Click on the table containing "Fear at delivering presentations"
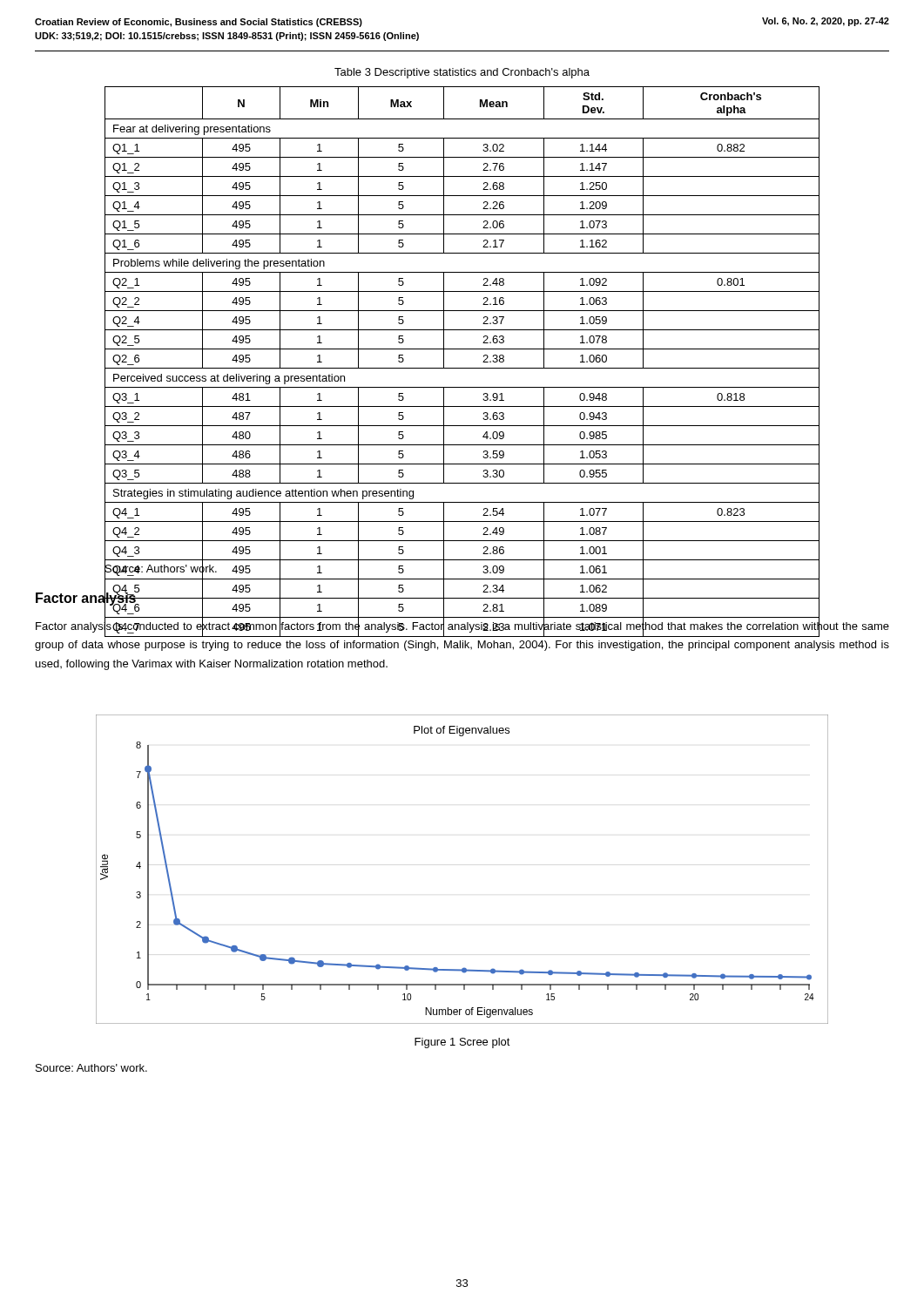The image size is (924, 1307). click(462, 362)
